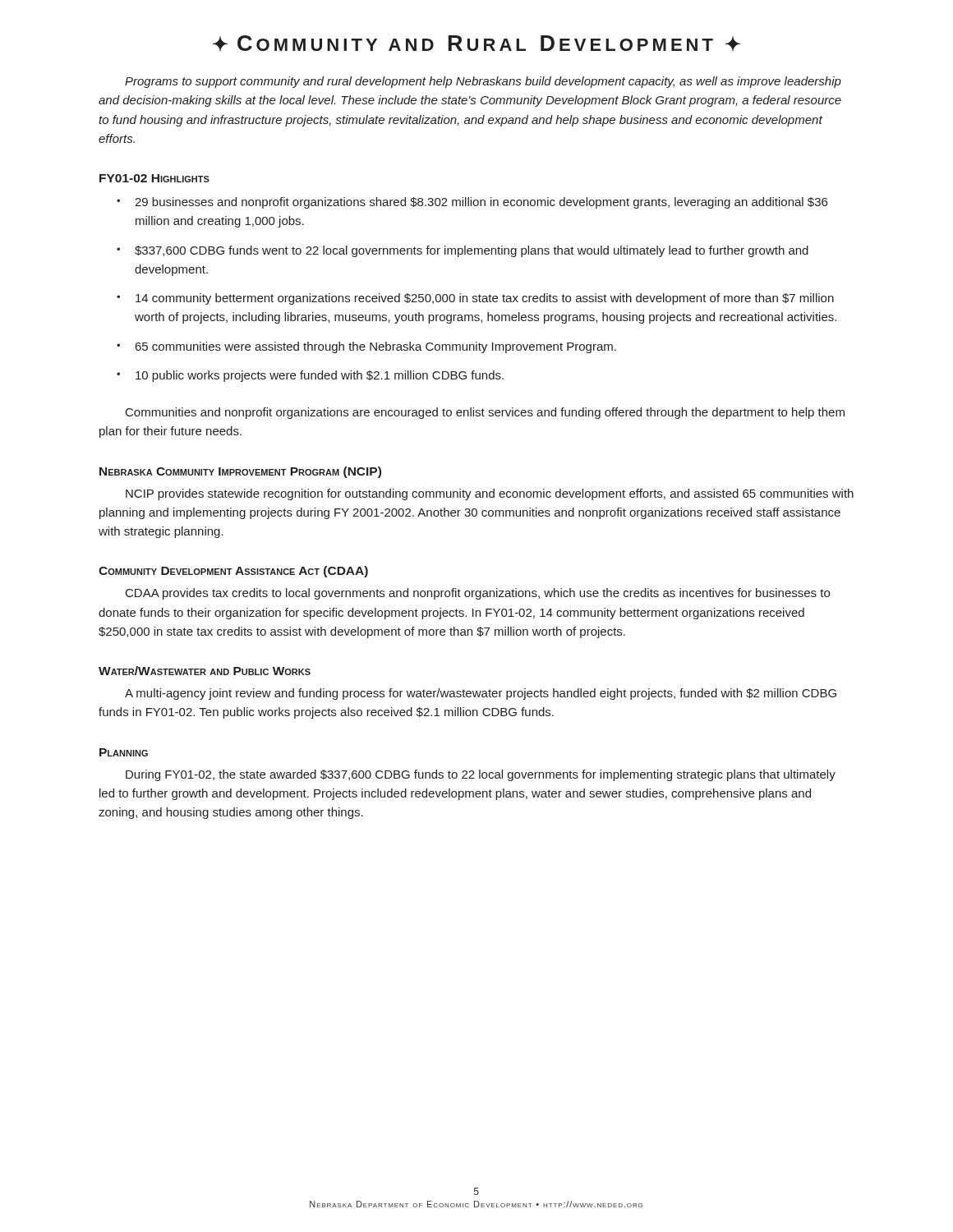Select the passage starting "• 10 public works projects were funded"
This screenshot has width=953, height=1232.
click(311, 375)
